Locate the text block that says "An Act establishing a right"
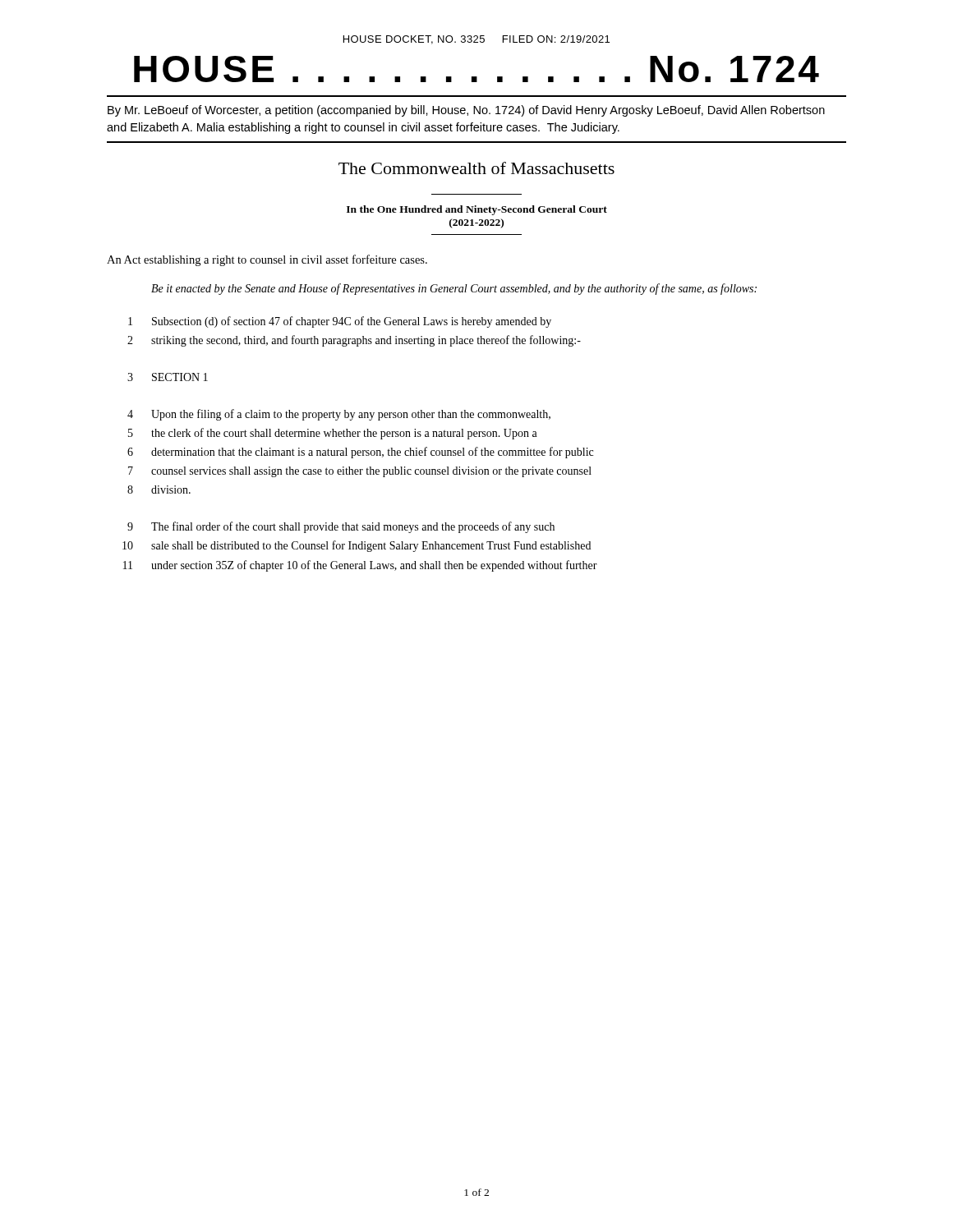This screenshot has width=953, height=1232. pos(267,259)
